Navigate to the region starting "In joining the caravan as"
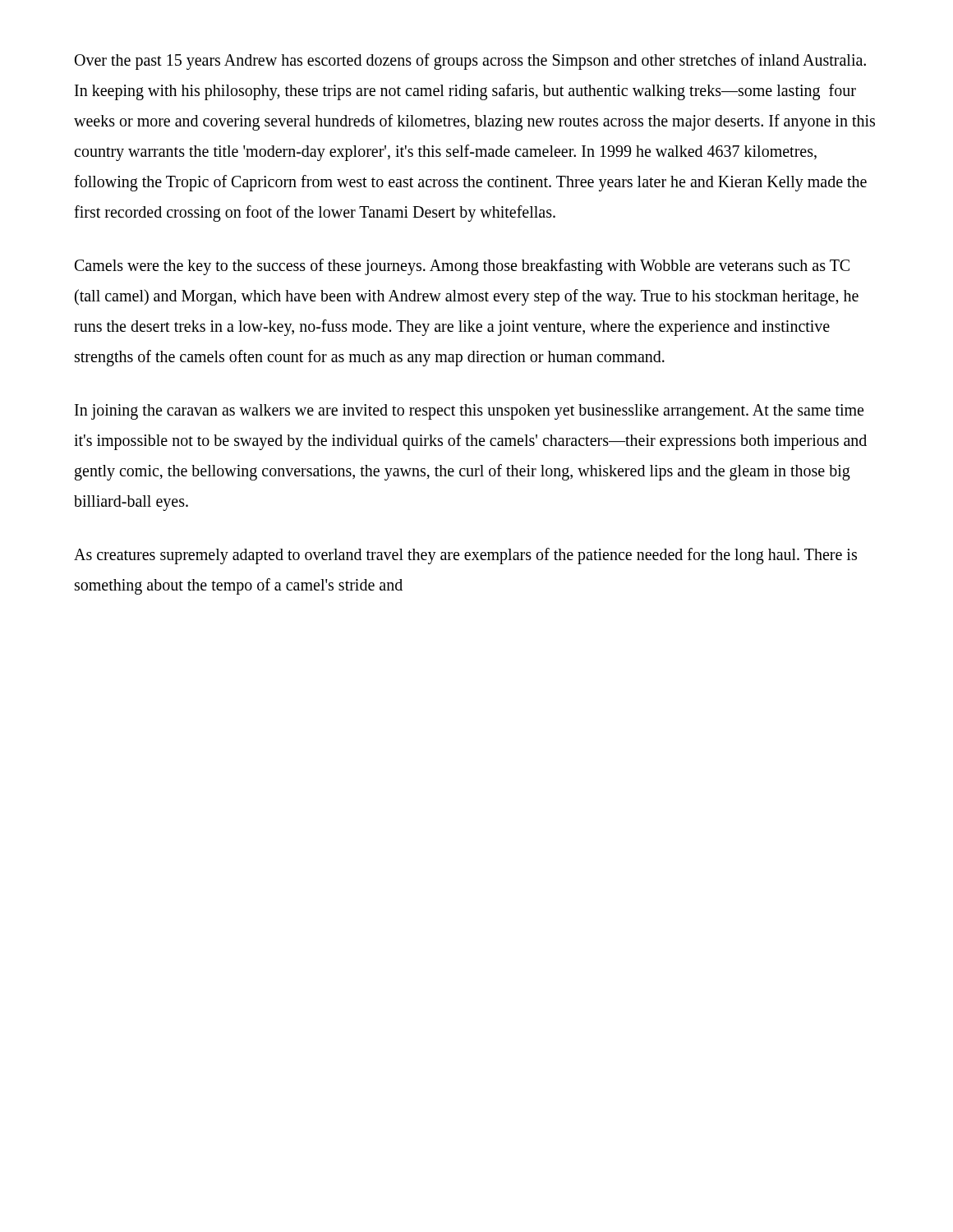The height and width of the screenshot is (1232, 953). 470,455
